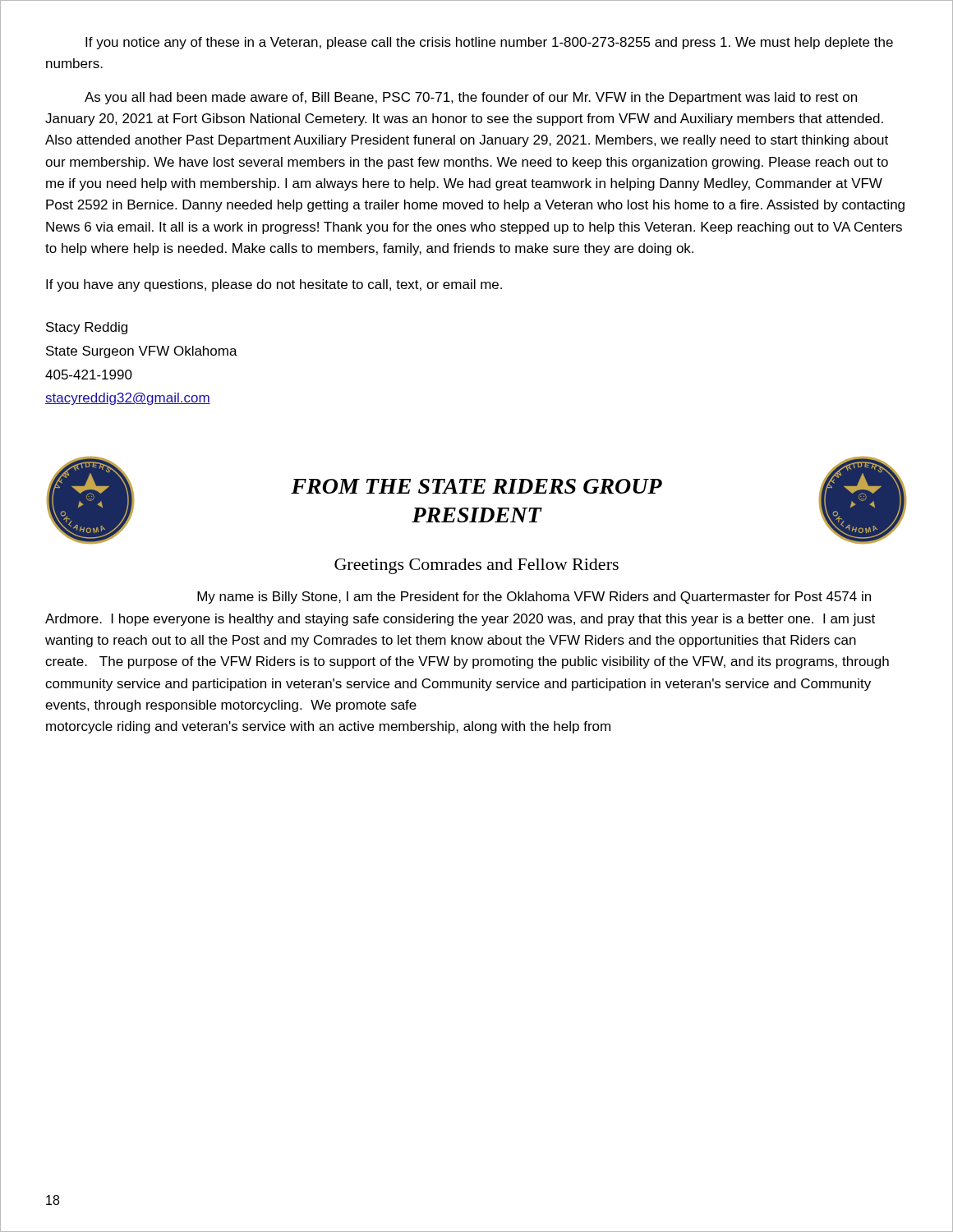Click on the text block starting "If you notice any of these in"
The image size is (953, 1232).
click(x=476, y=146)
